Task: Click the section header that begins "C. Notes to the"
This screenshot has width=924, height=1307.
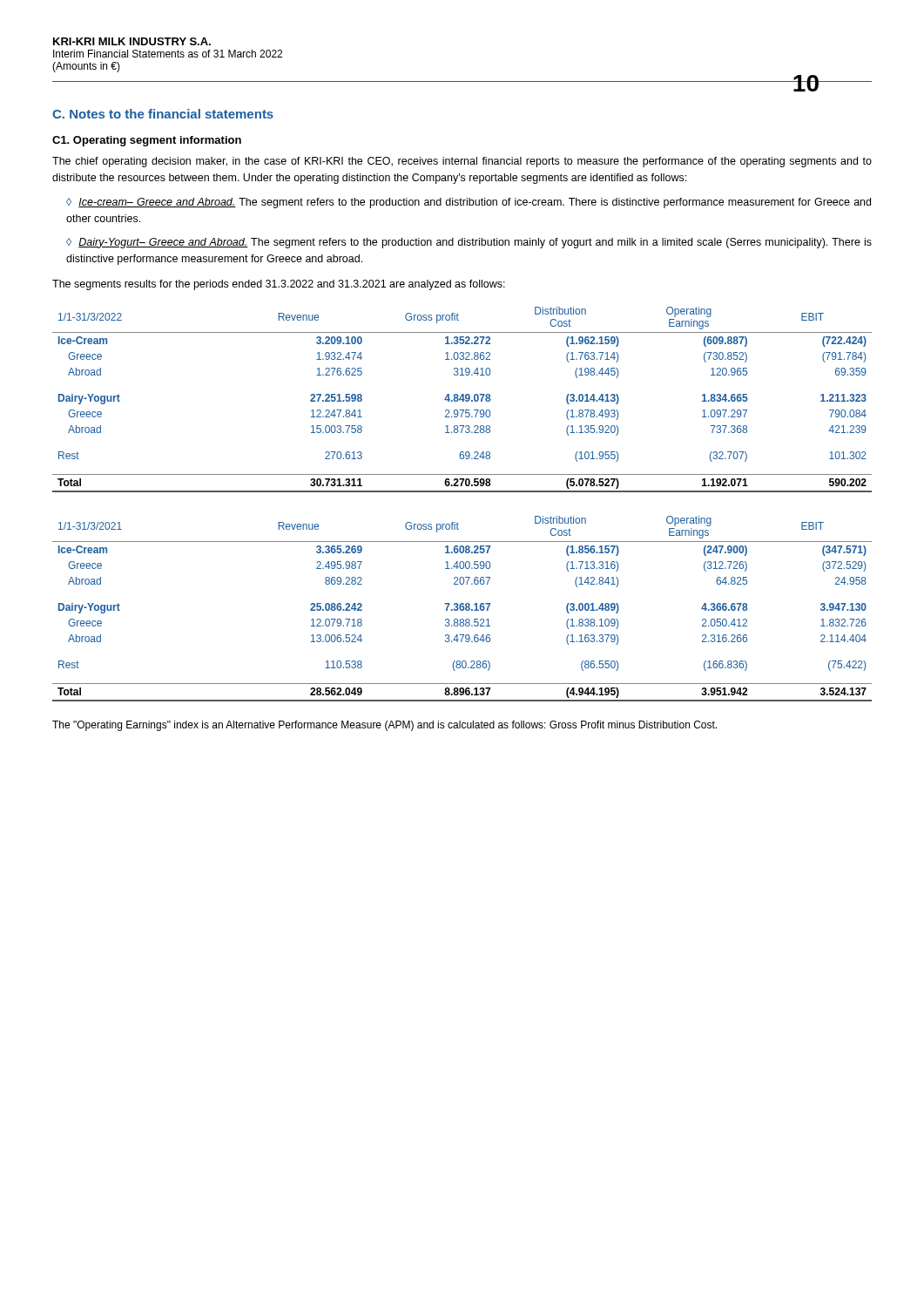Action: 163,114
